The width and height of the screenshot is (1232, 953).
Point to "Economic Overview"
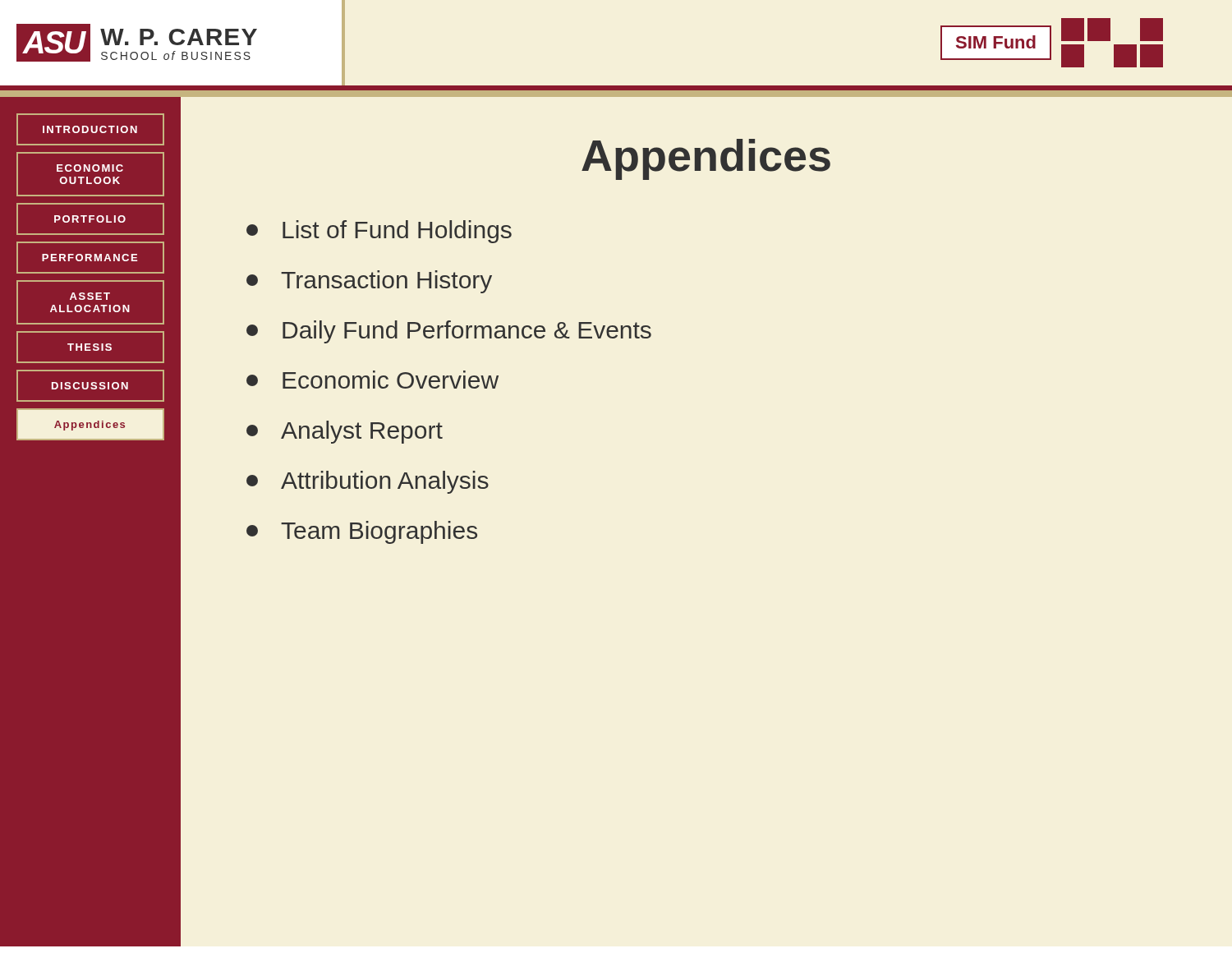click(x=372, y=380)
